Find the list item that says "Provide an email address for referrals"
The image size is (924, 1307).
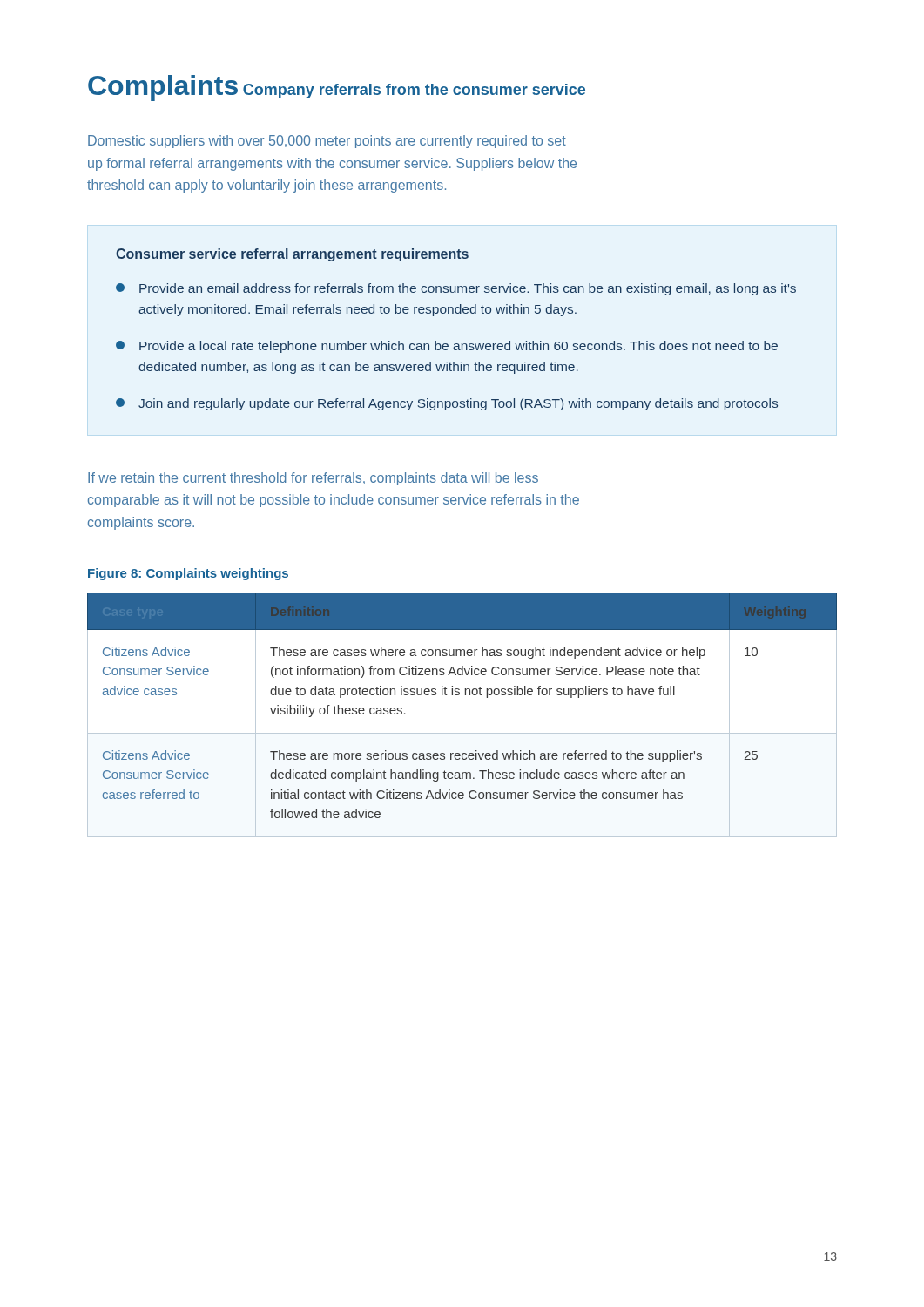[462, 299]
